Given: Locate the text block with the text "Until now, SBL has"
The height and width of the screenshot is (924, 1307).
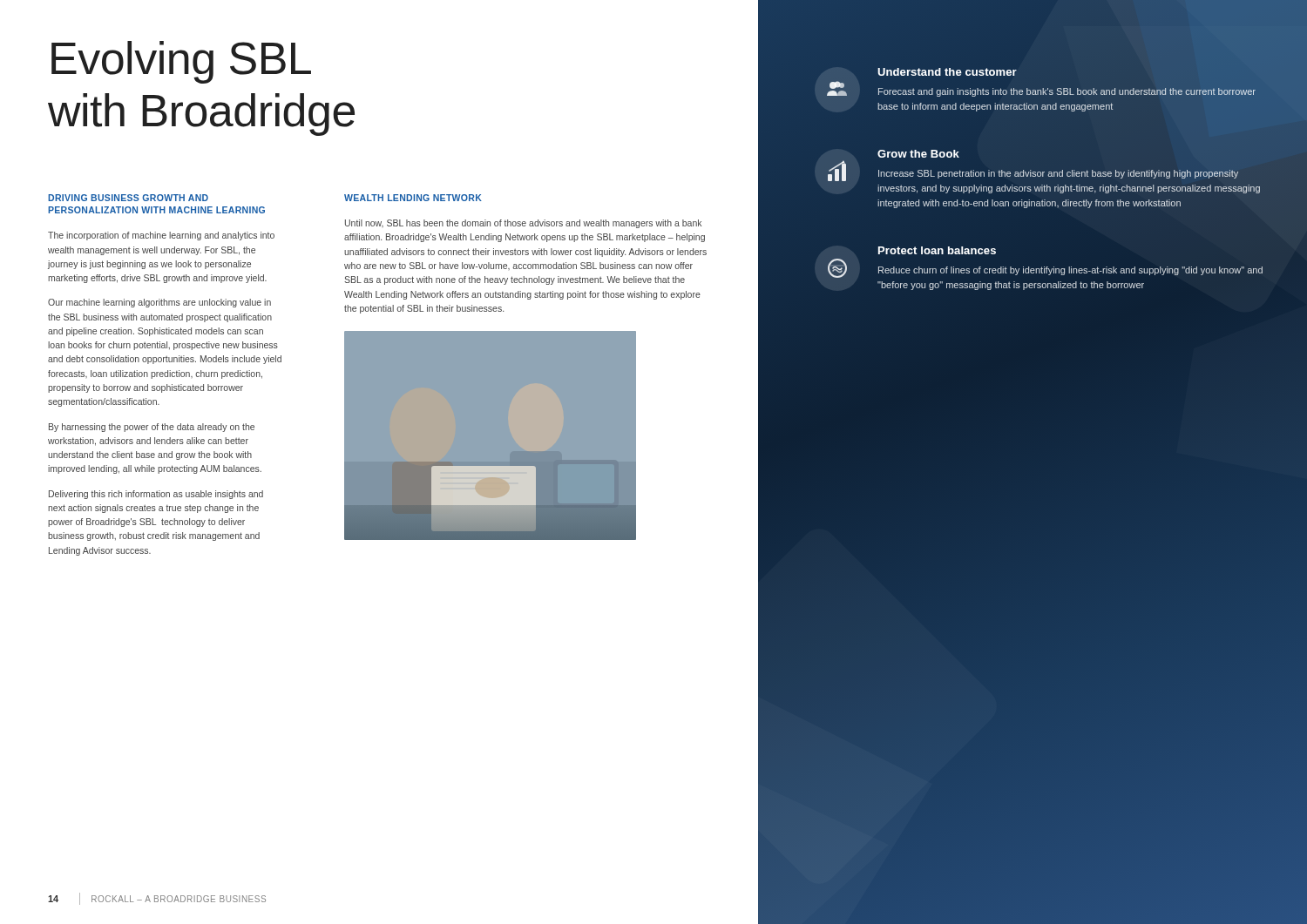Looking at the screenshot, I should coord(526,266).
